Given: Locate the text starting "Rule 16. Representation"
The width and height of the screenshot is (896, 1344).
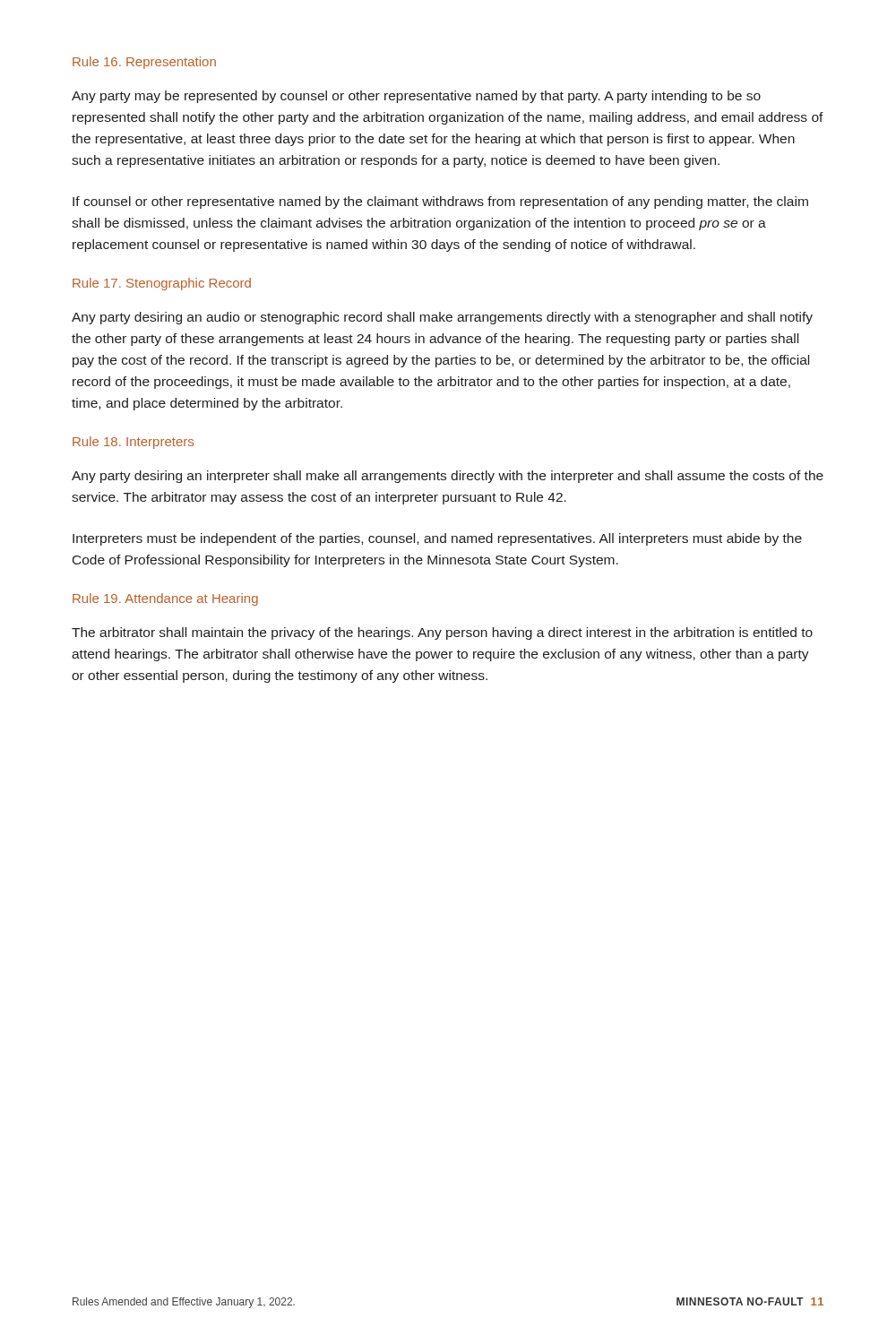Looking at the screenshot, I should coord(144,63).
